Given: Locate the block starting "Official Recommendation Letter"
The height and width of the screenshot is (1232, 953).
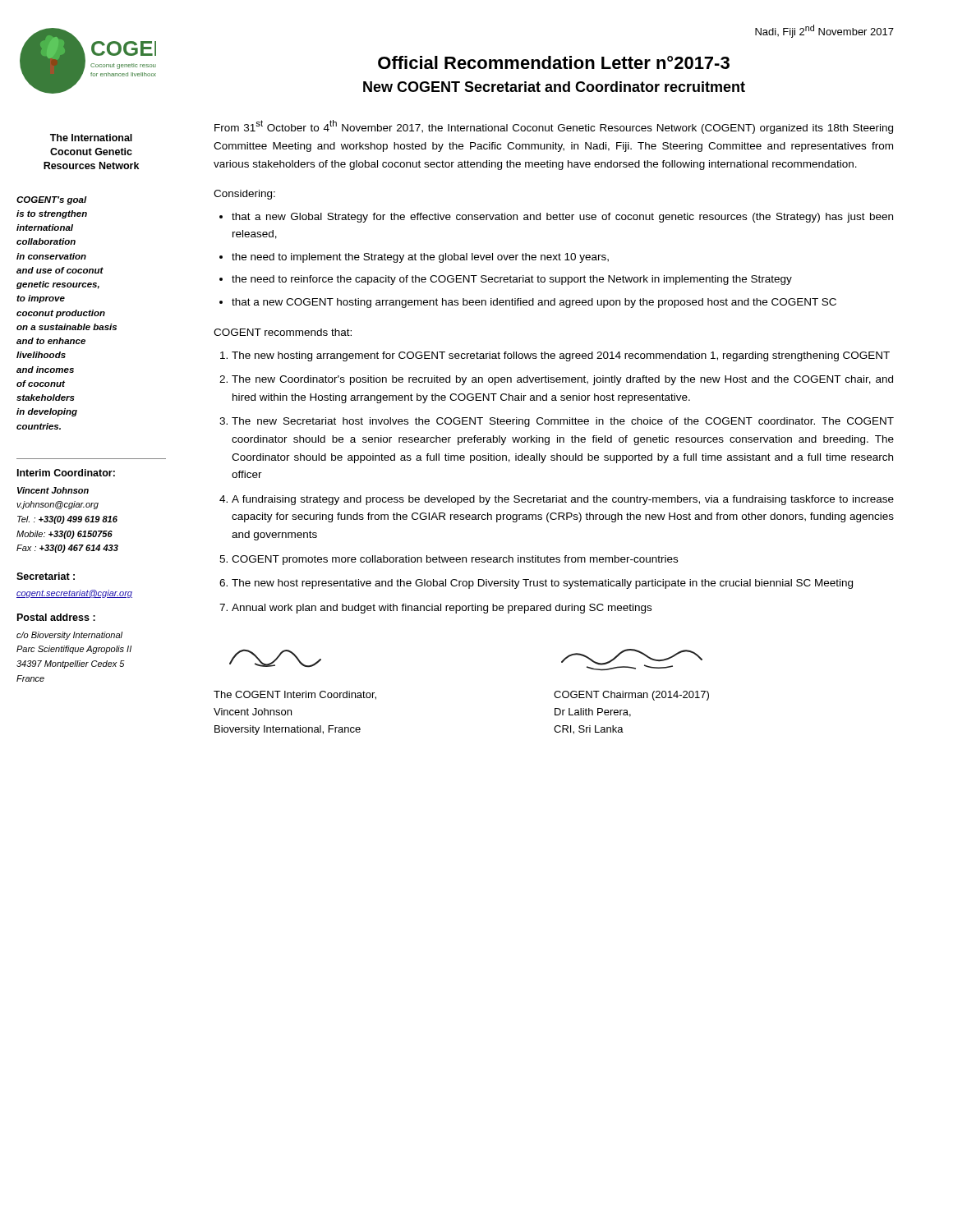Looking at the screenshot, I should point(554,63).
